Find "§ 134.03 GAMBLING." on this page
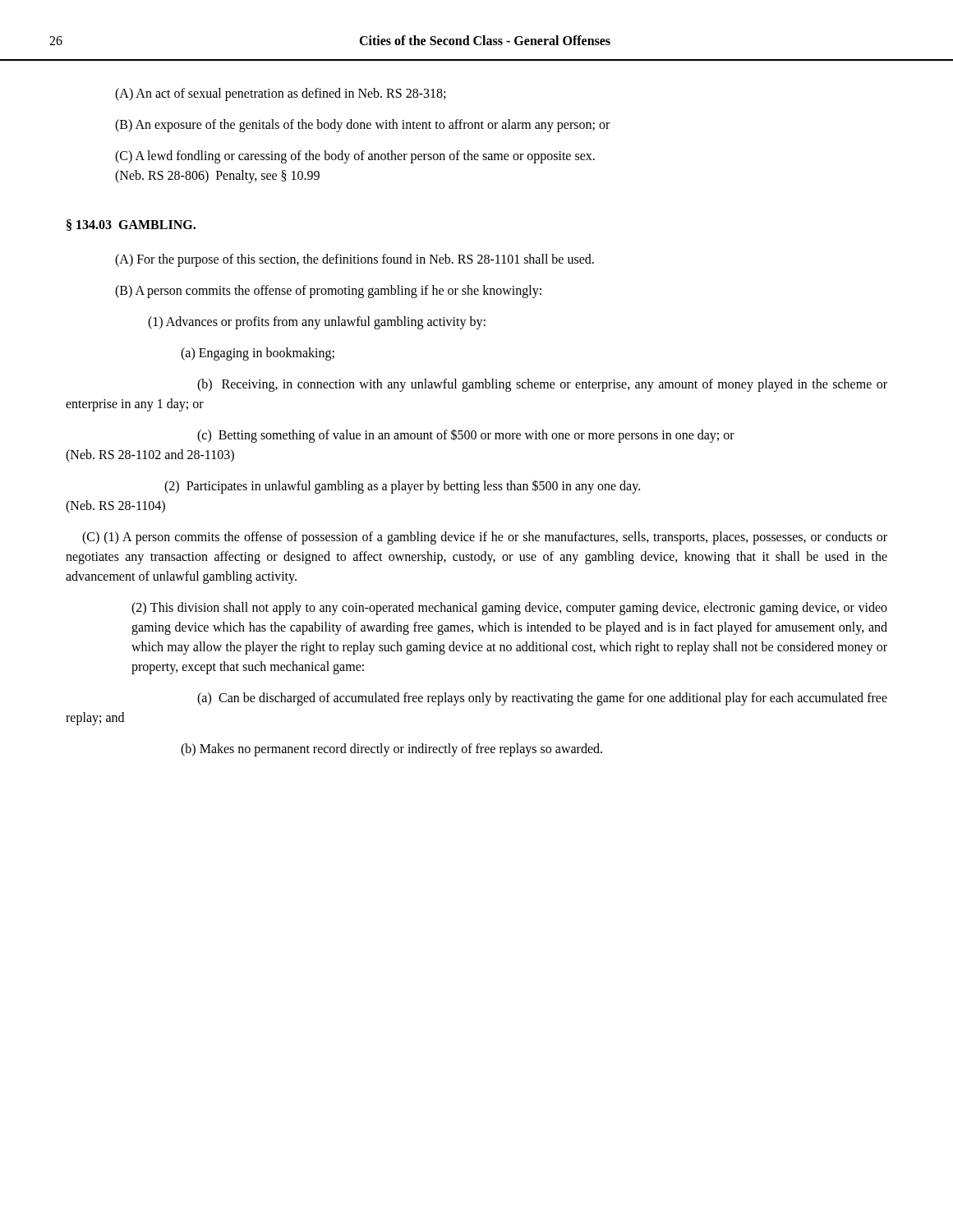Viewport: 953px width, 1232px height. click(131, 225)
